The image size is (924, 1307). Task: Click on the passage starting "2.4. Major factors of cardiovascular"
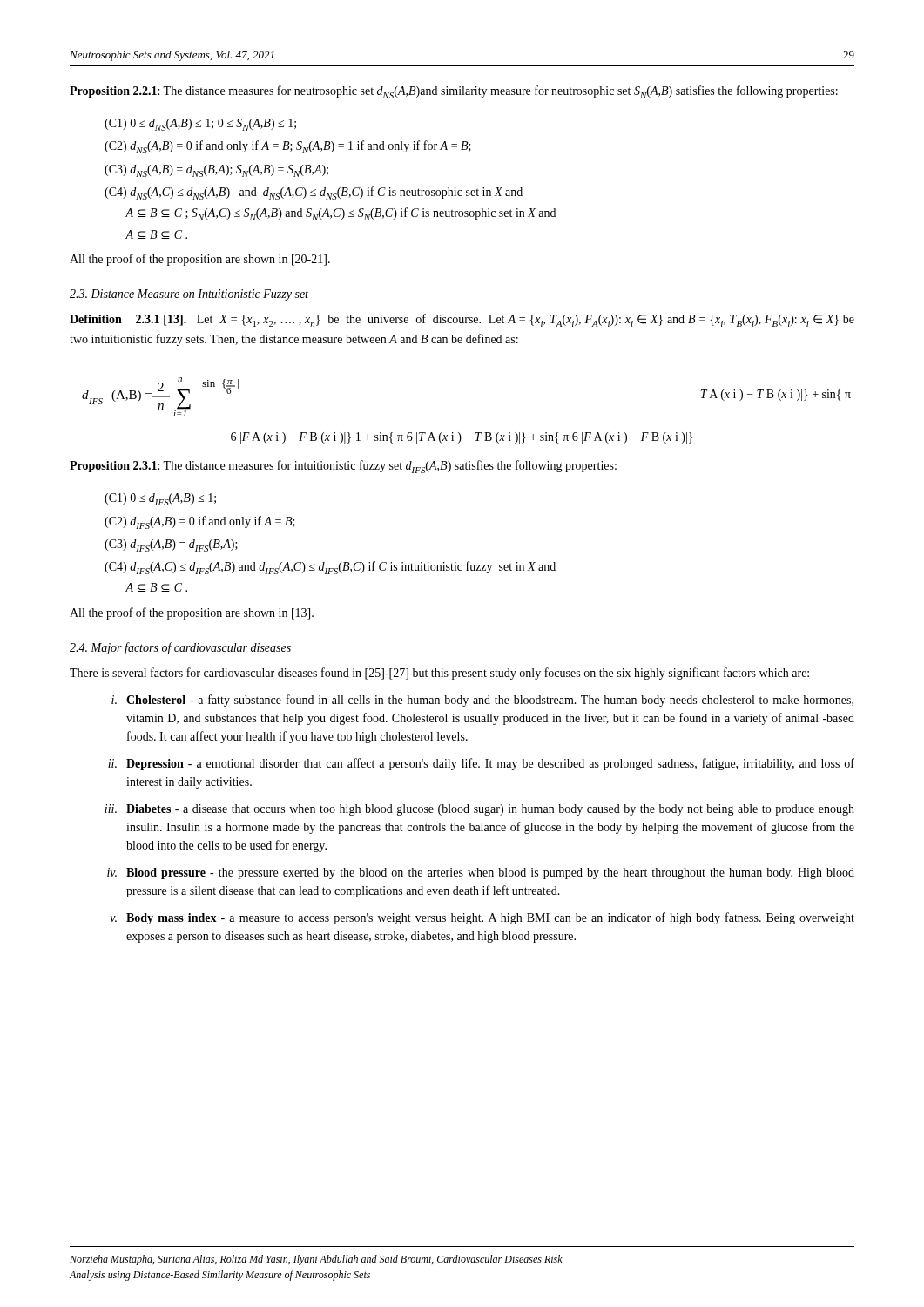pos(180,648)
